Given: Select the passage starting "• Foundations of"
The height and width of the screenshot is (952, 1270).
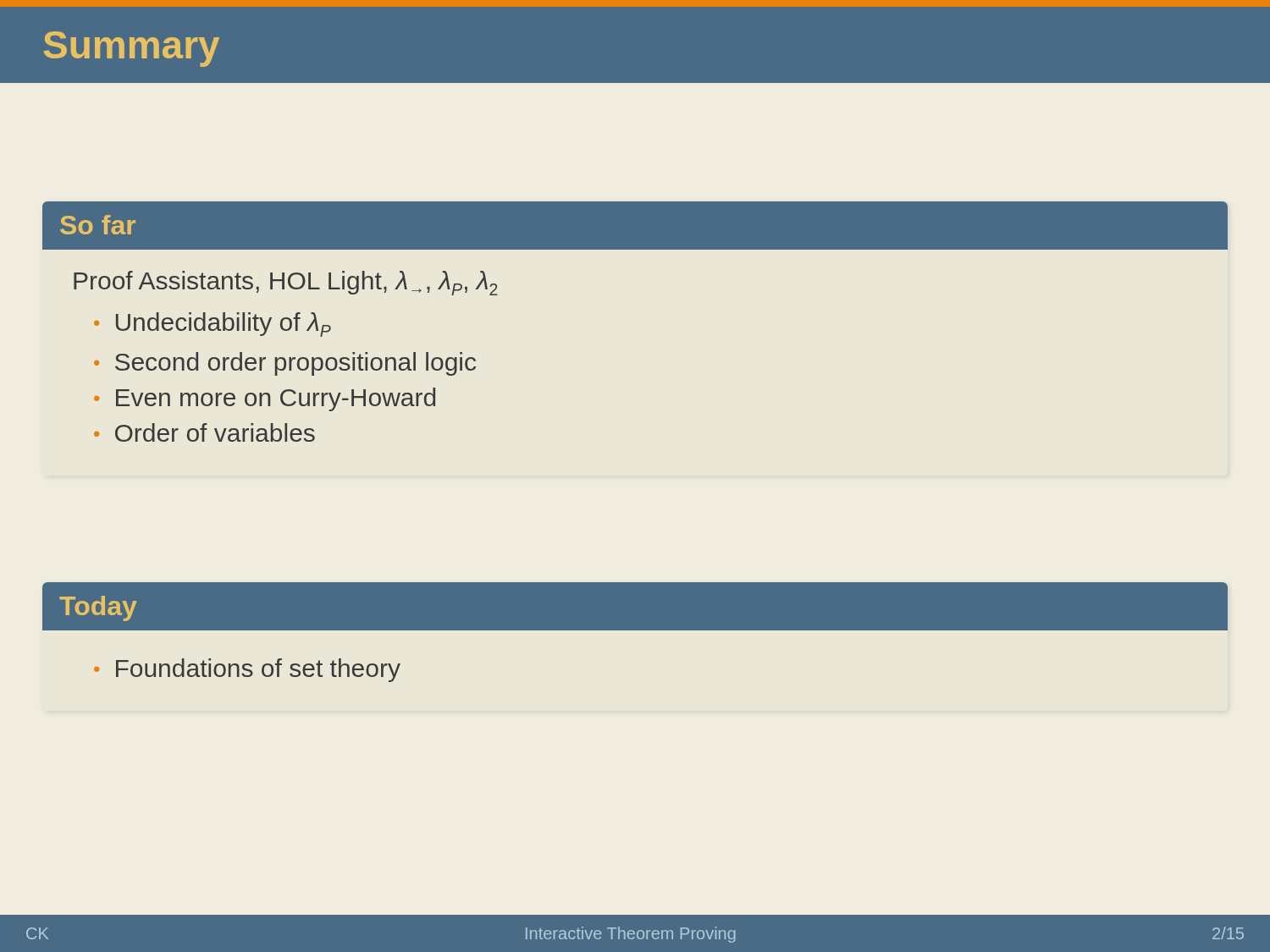Looking at the screenshot, I should pos(247,668).
